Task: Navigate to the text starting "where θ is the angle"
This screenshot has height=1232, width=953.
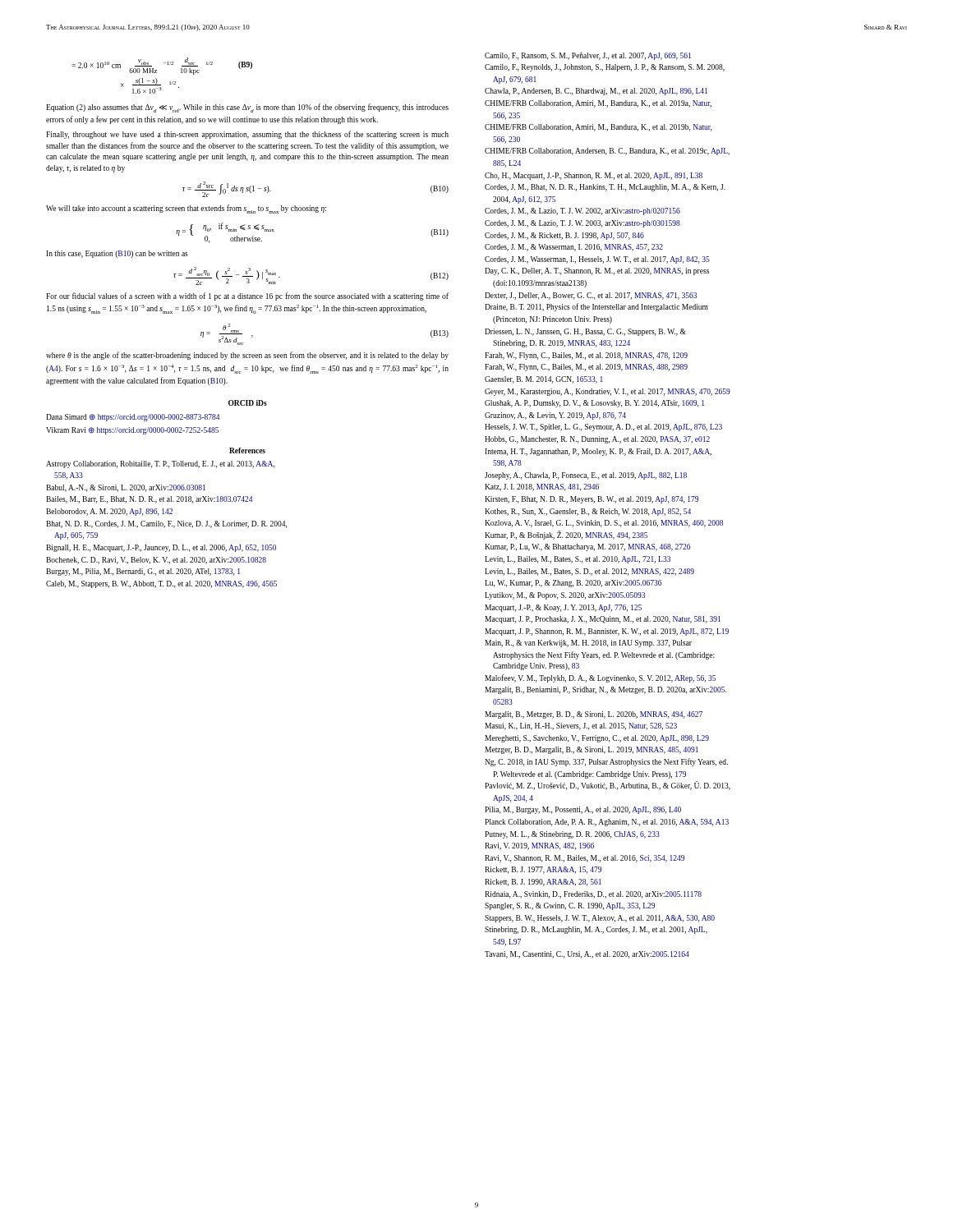Action: pos(247,369)
